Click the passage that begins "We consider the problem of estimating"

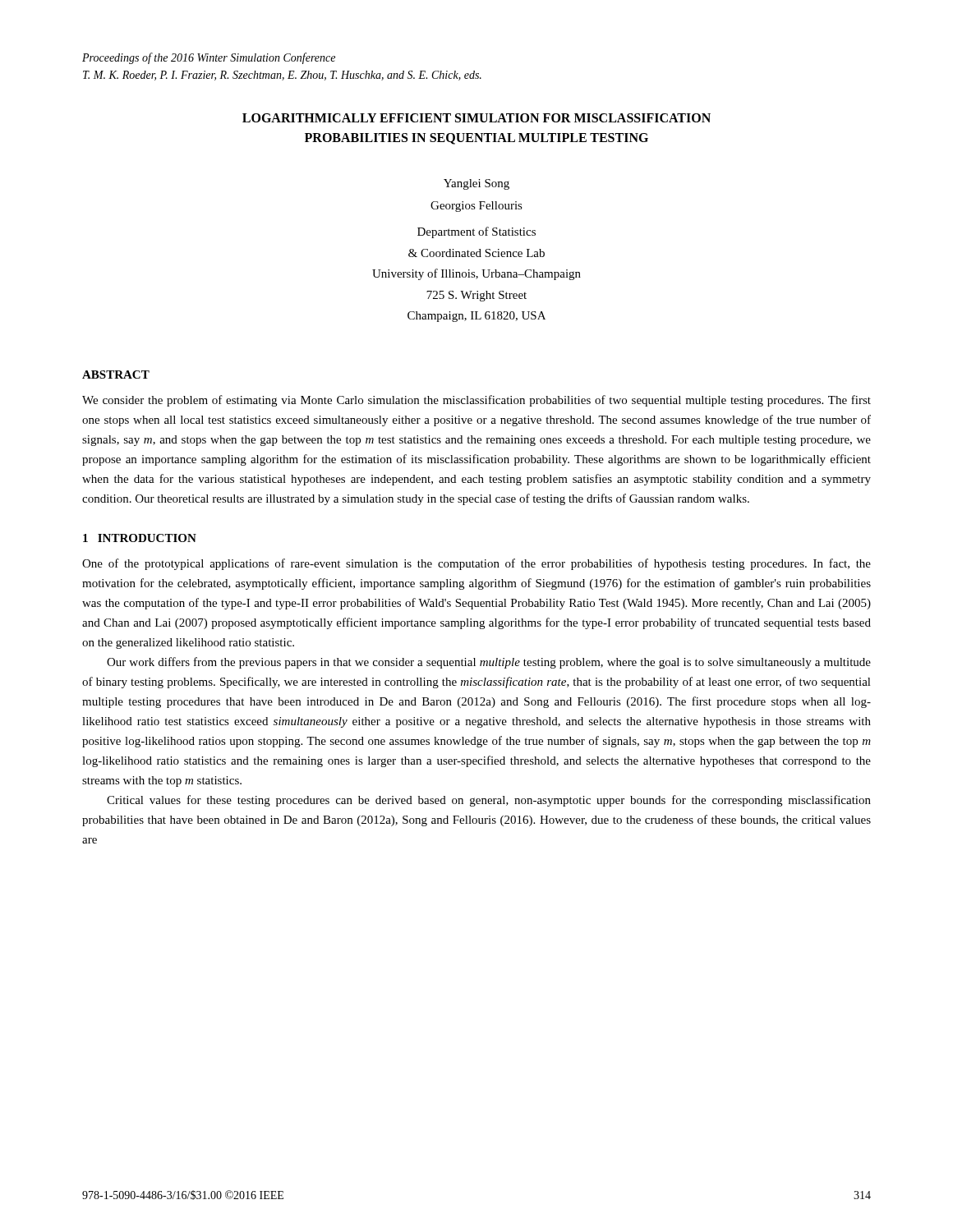(476, 449)
